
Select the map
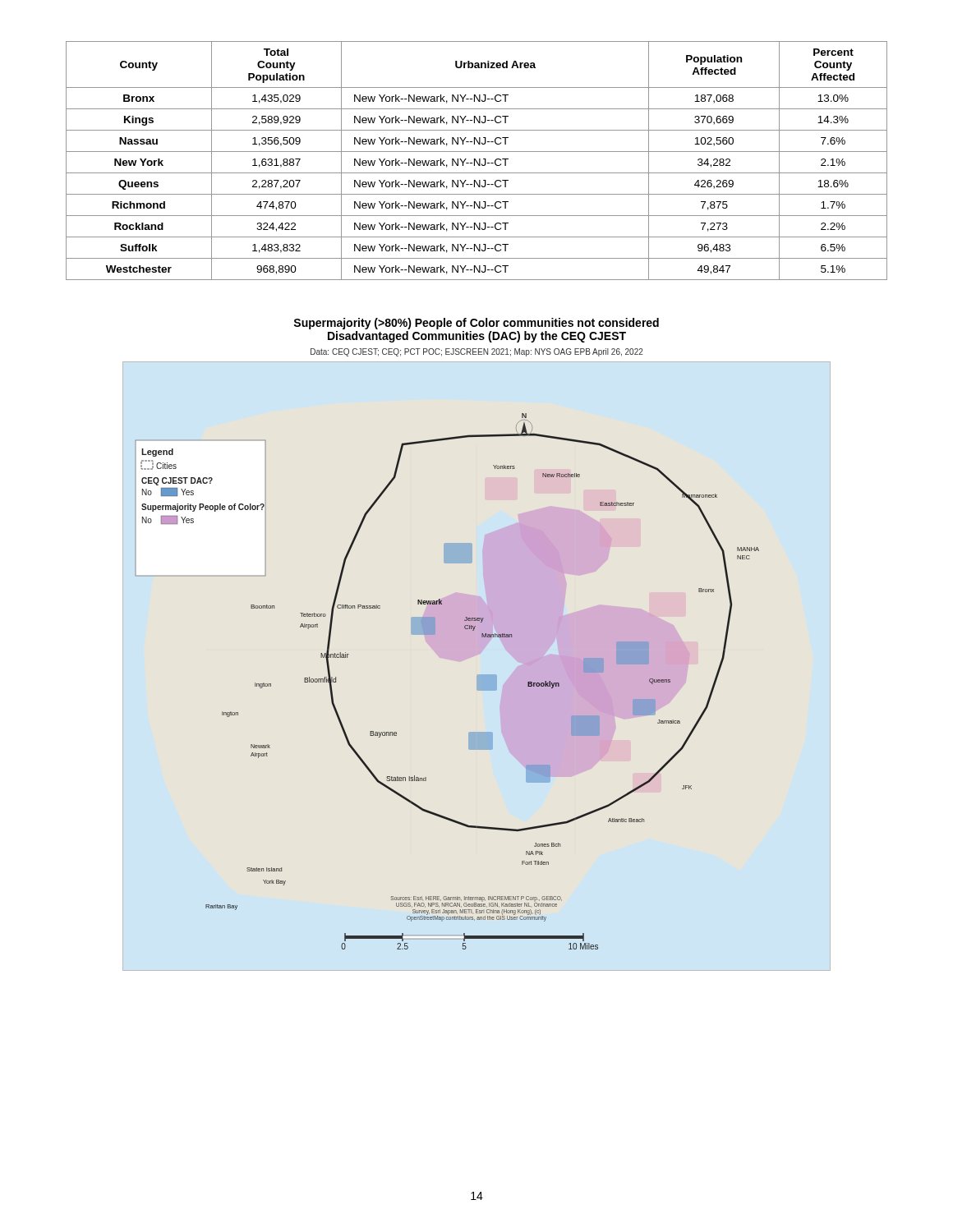(476, 666)
